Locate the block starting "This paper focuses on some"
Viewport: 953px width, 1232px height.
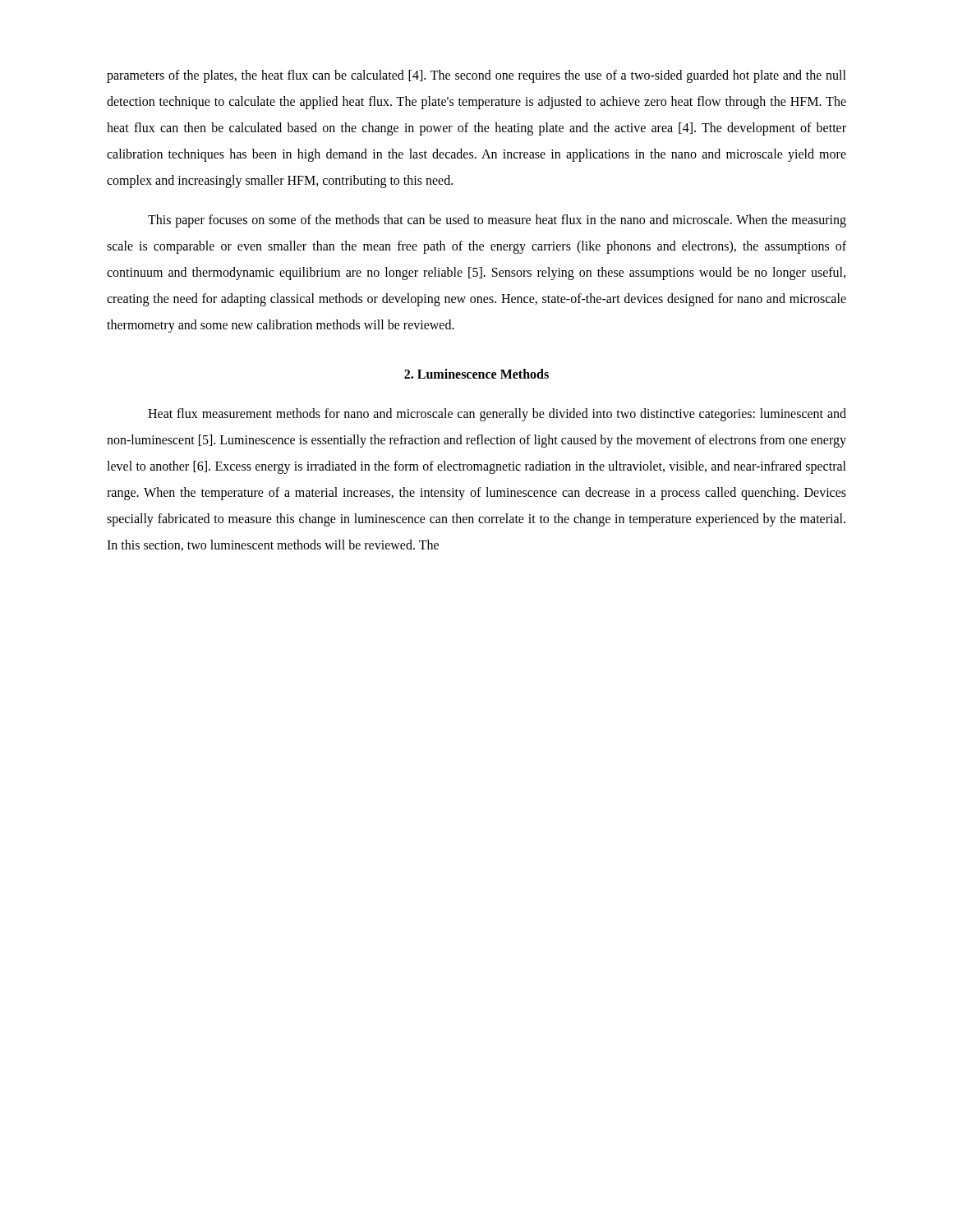coord(476,273)
